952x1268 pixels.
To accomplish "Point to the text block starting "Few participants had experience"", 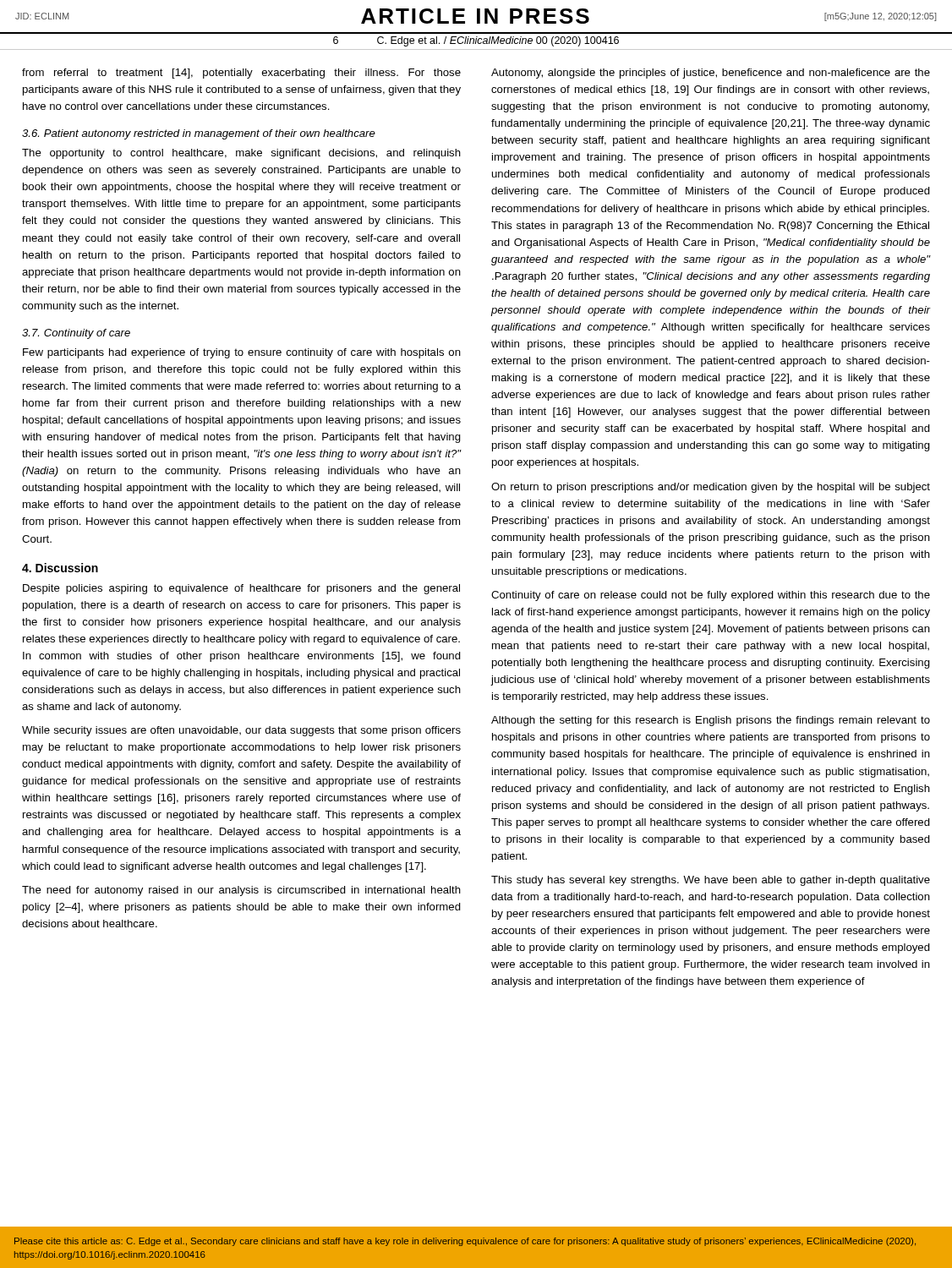I will 241,446.
